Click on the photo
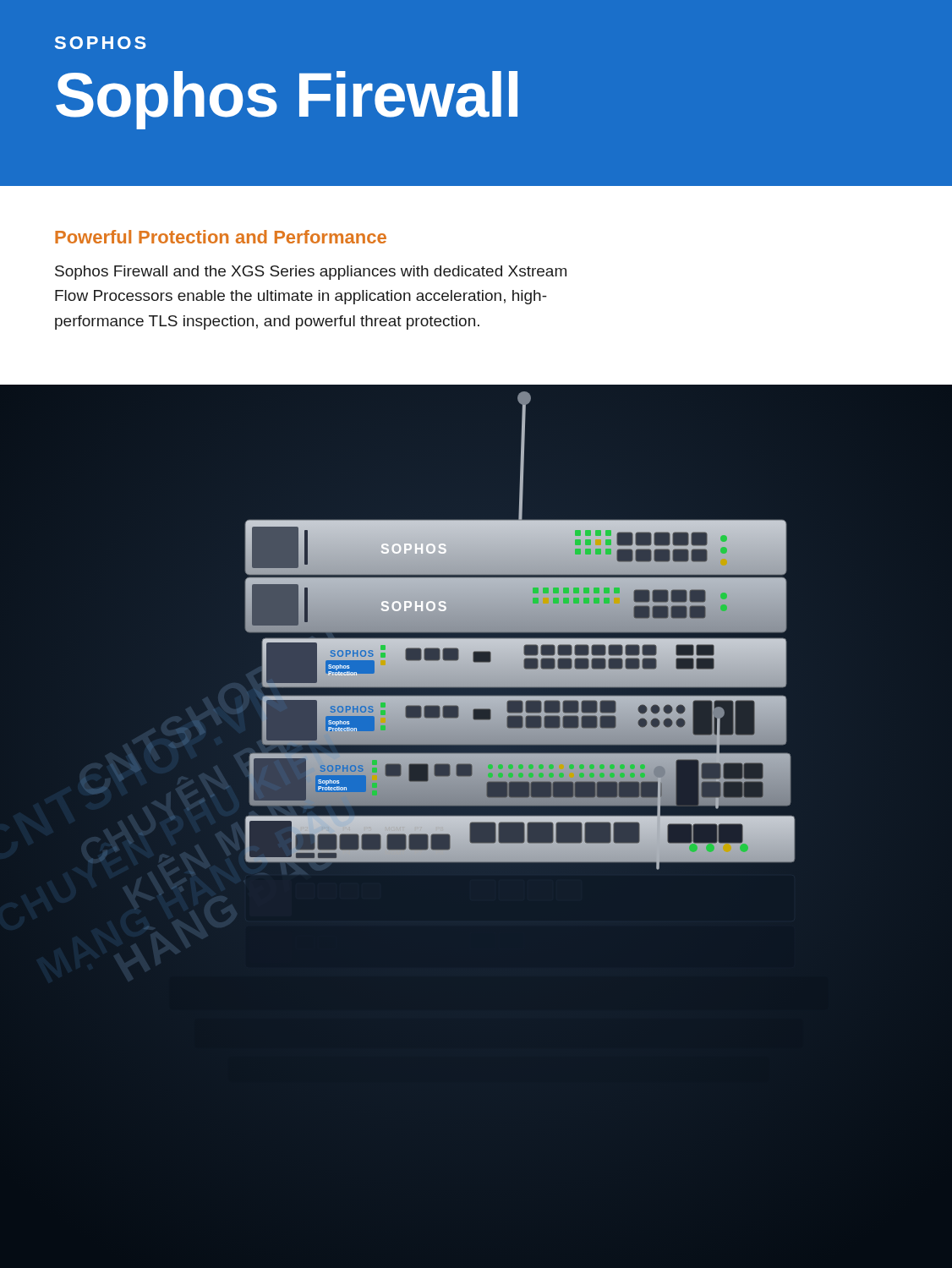Image resolution: width=952 pixels, height=1268 pixels. click(x=476, y=826)
